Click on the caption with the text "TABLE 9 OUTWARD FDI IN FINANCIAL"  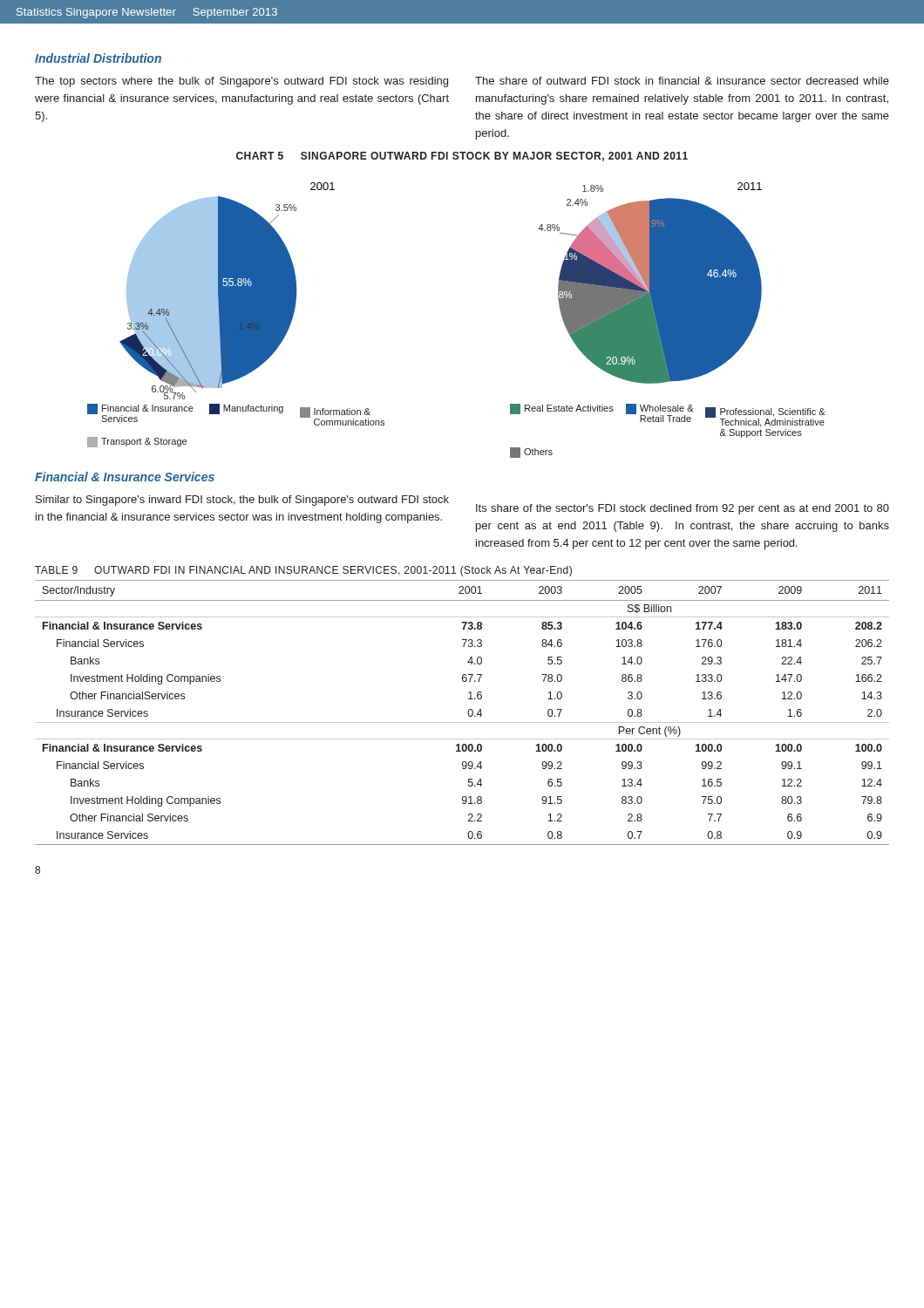(x=304, y=570)
